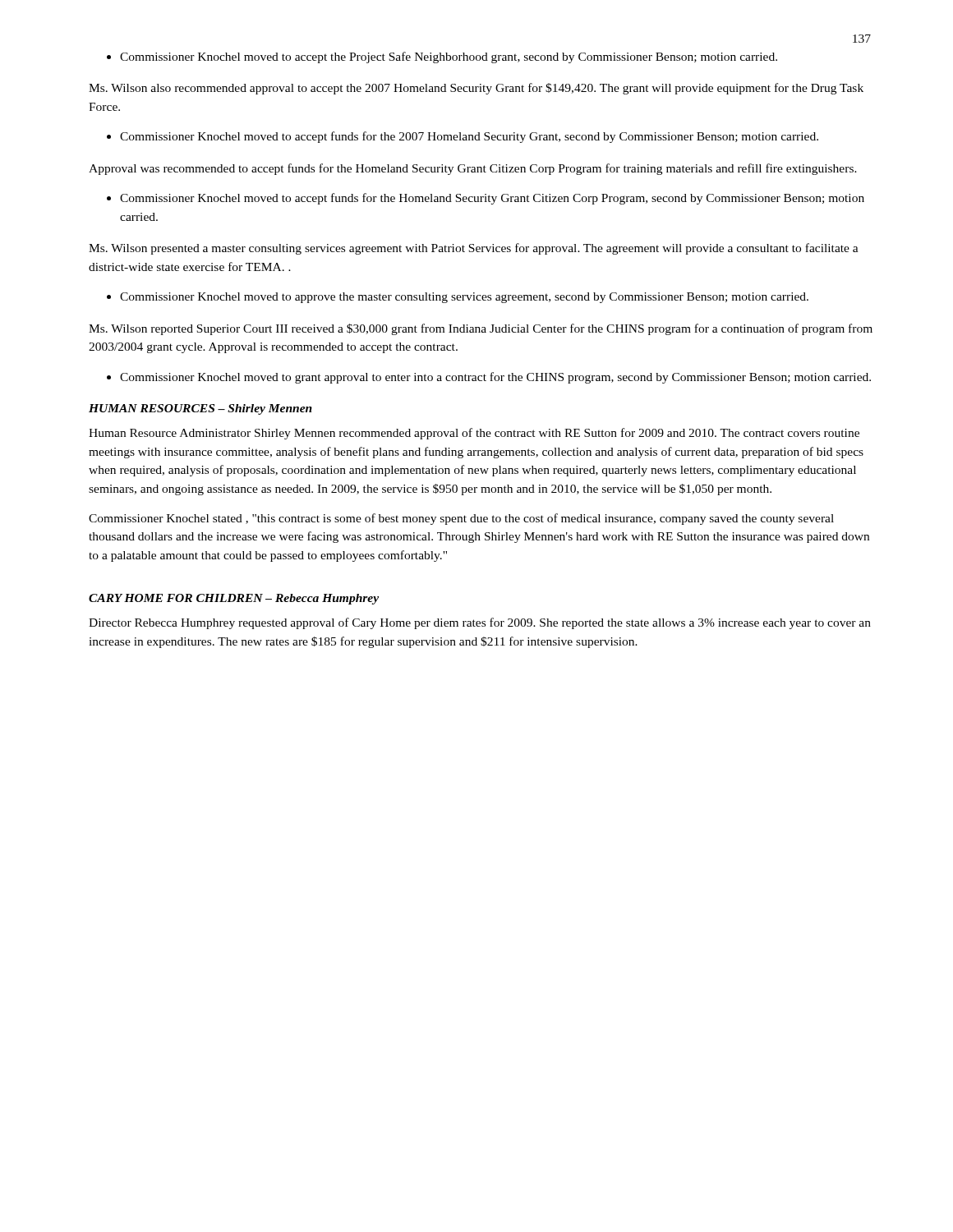Screen dimensions: 1232x953
Task: Navigate to the text block starting "Director Rebecca Humphrey requested approval"
Action: [x=480, y=632]
